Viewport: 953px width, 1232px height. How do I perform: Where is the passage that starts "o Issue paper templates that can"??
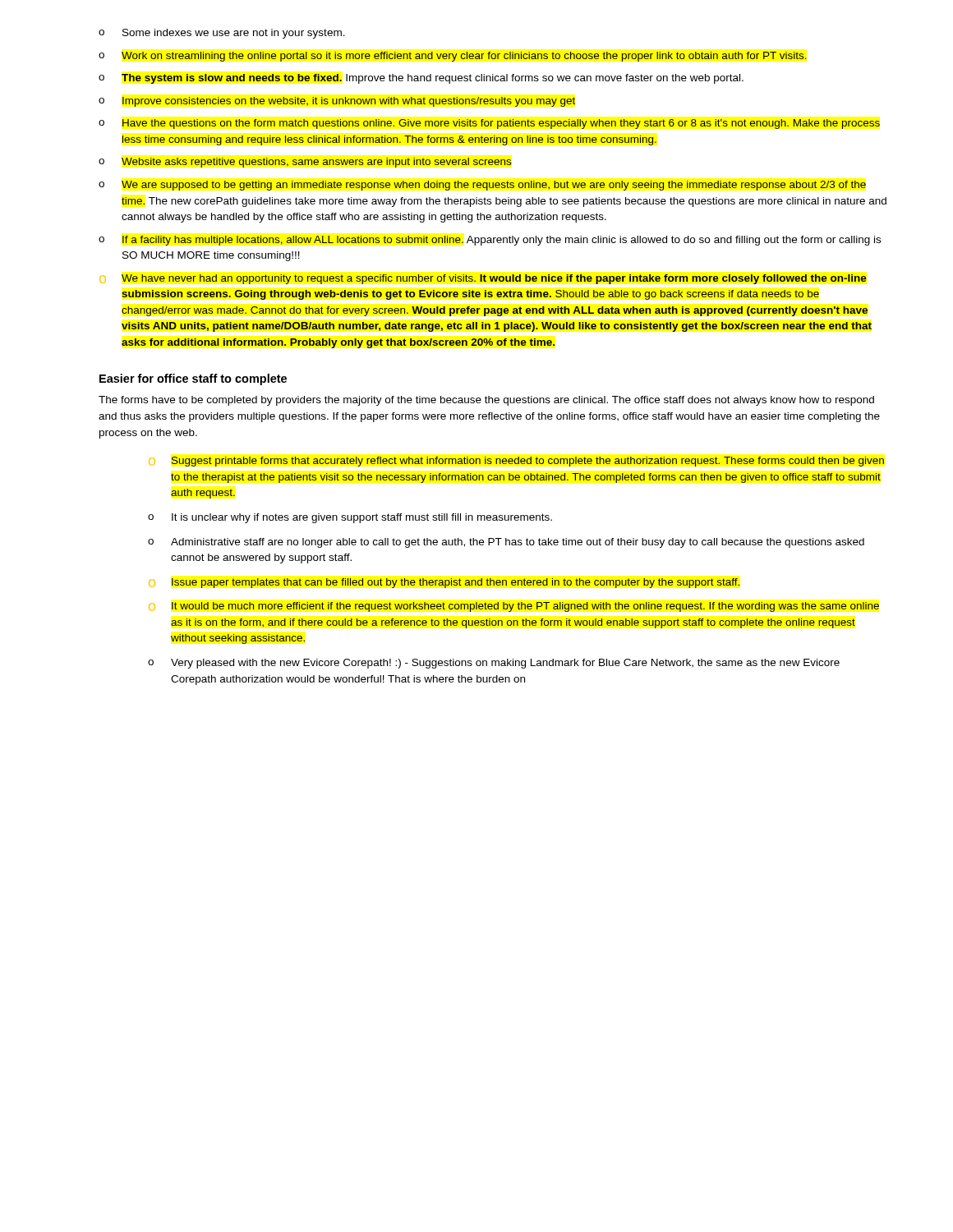pos(518,582)
